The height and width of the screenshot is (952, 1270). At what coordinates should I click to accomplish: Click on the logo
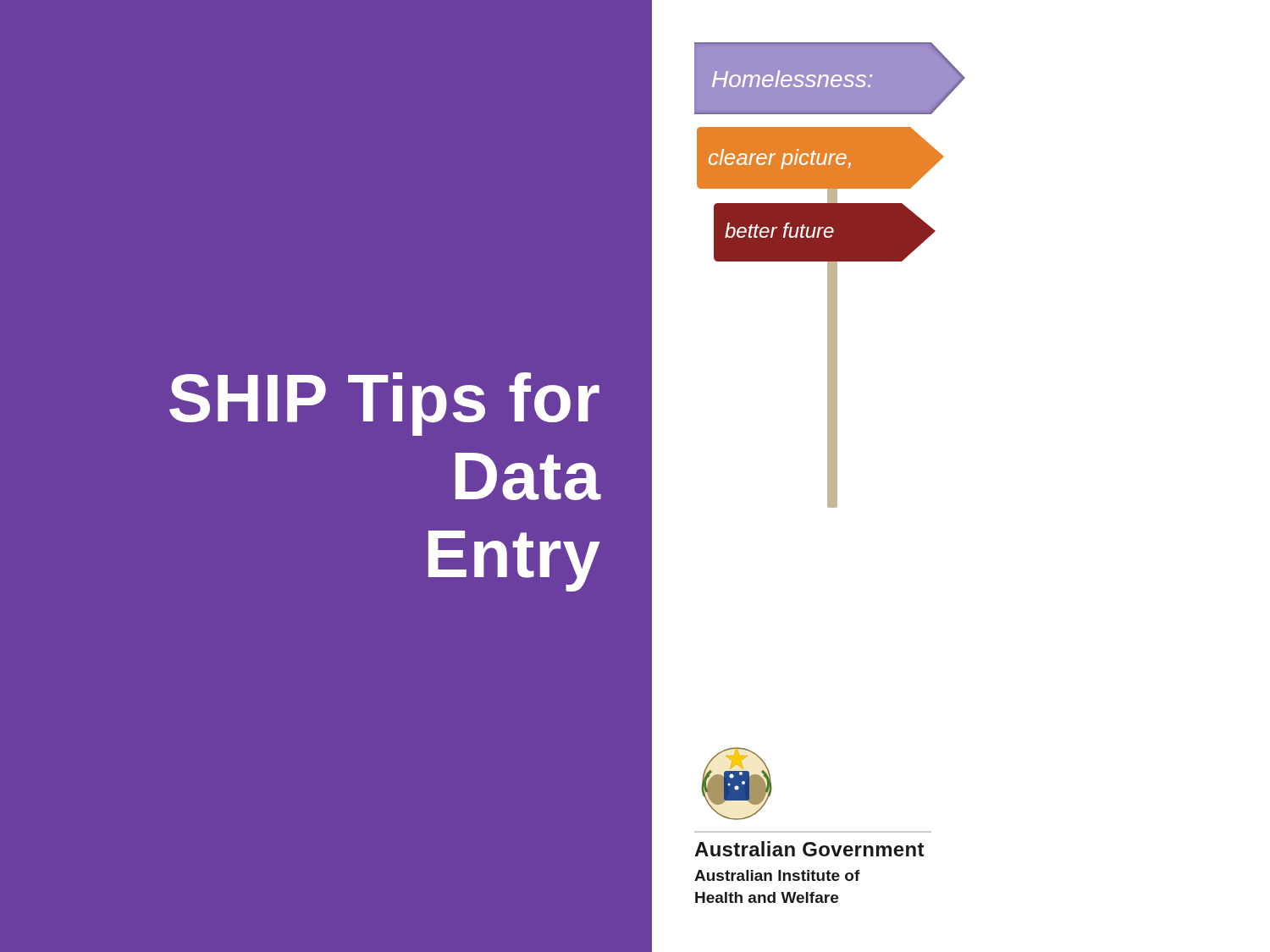(x=898, y=828)
